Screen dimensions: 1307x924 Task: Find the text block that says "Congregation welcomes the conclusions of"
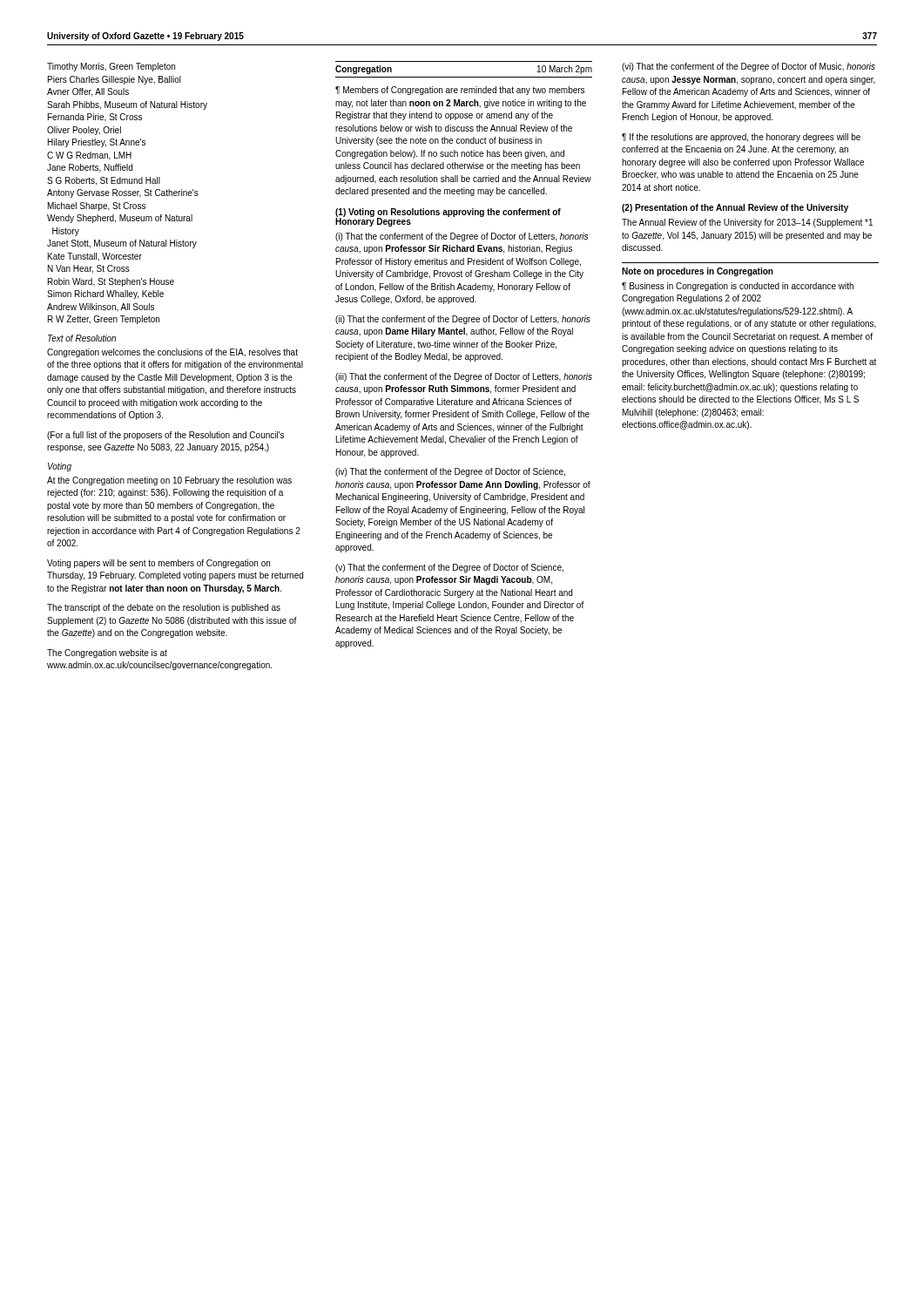point(175,384)
